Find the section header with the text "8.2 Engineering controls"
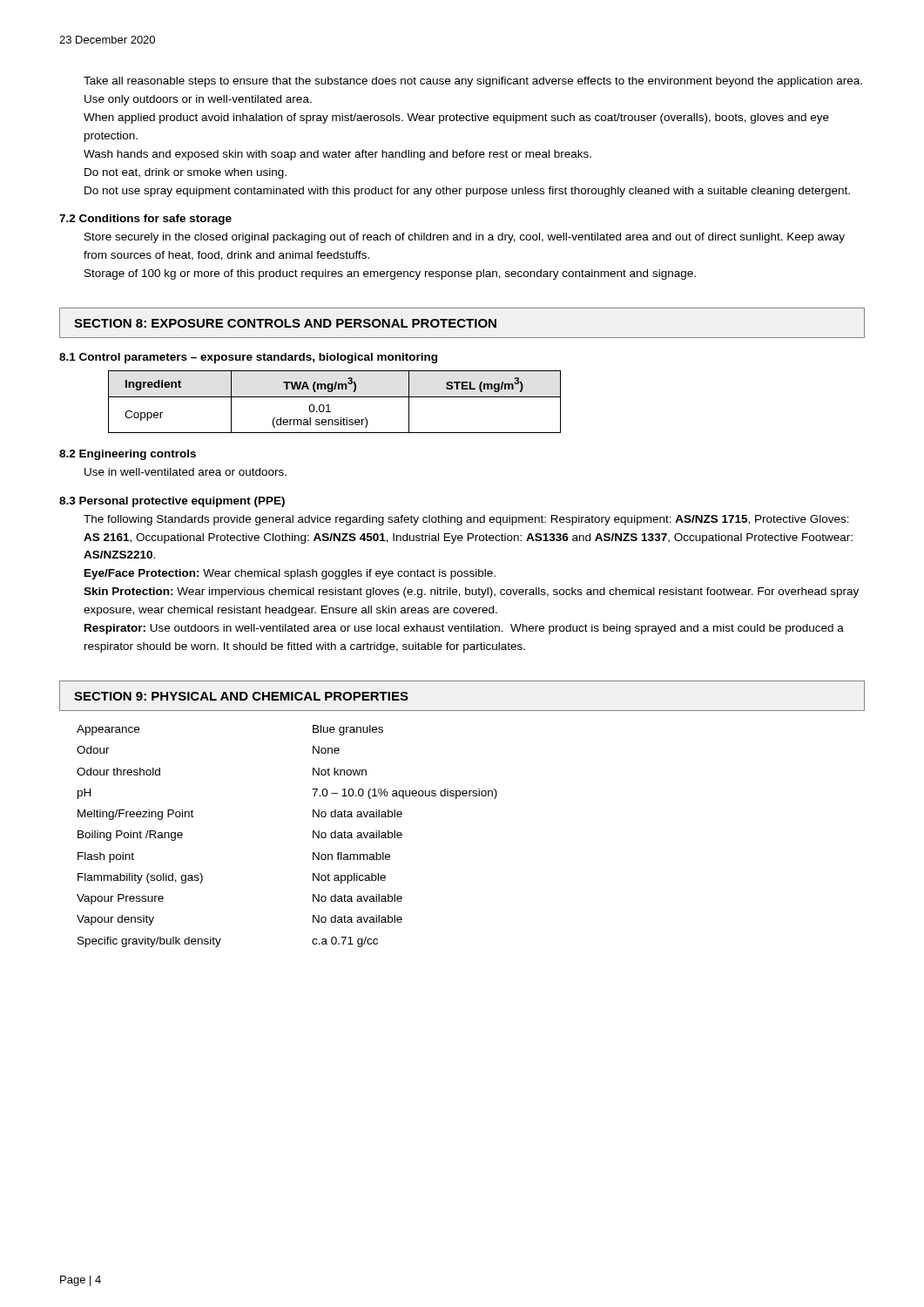 tap(128, 453)
